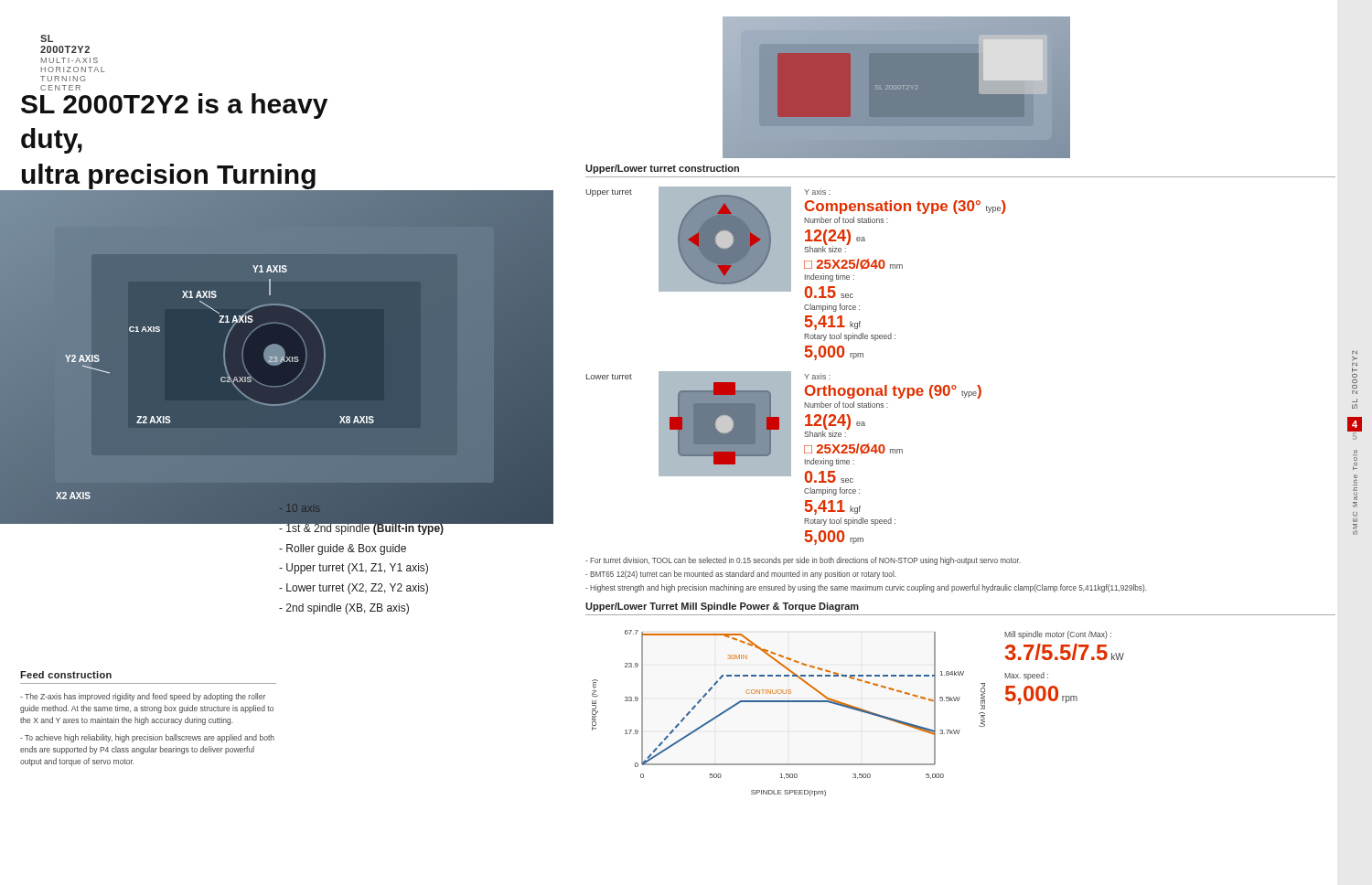Locate the text with the text "Upper turret"
The height and width of the screenshot is (885, 1372).
609,192
